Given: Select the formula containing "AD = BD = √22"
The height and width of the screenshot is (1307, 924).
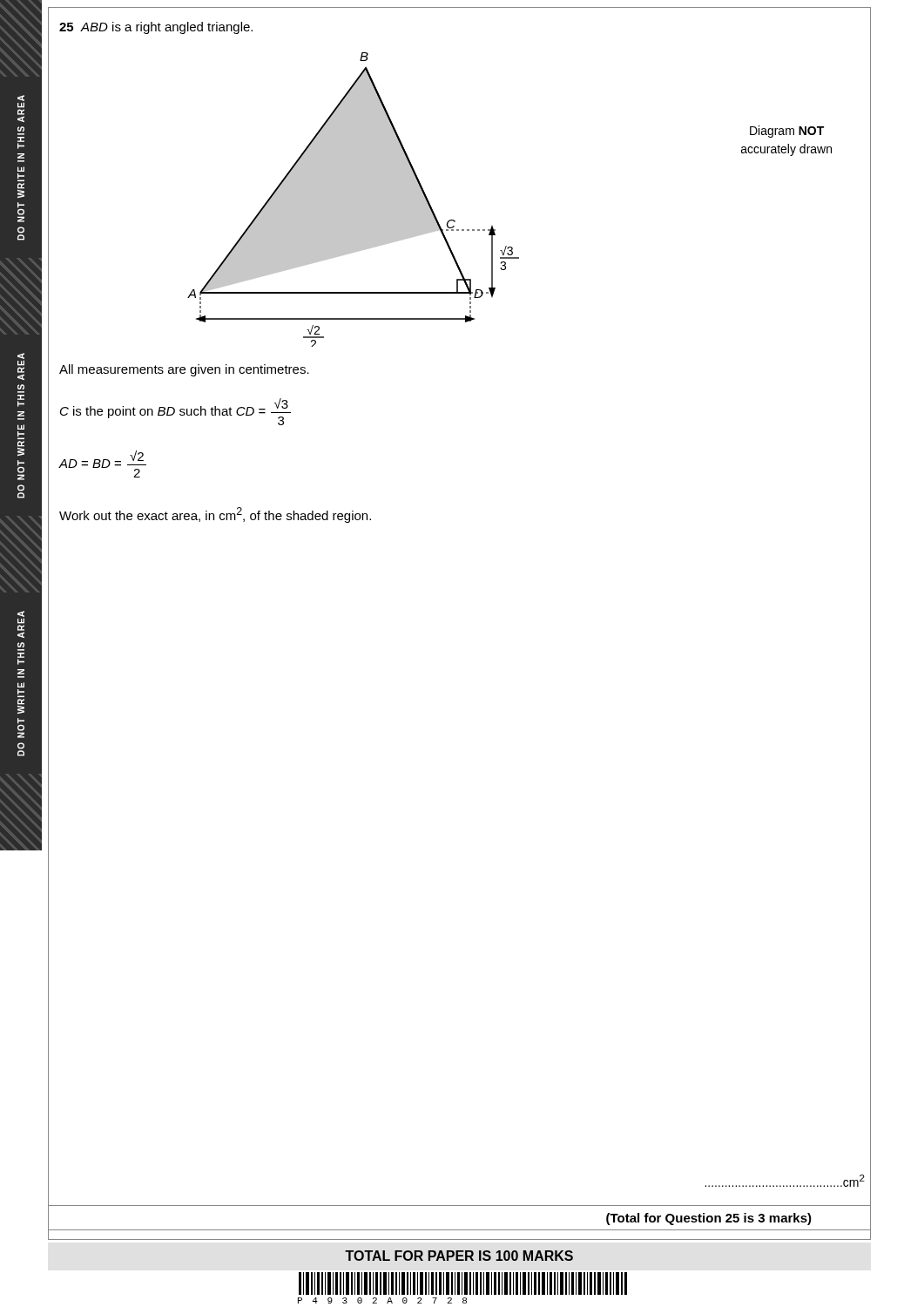Looking at the screenshot, I should pyautogui.click(x=103, y=465).
